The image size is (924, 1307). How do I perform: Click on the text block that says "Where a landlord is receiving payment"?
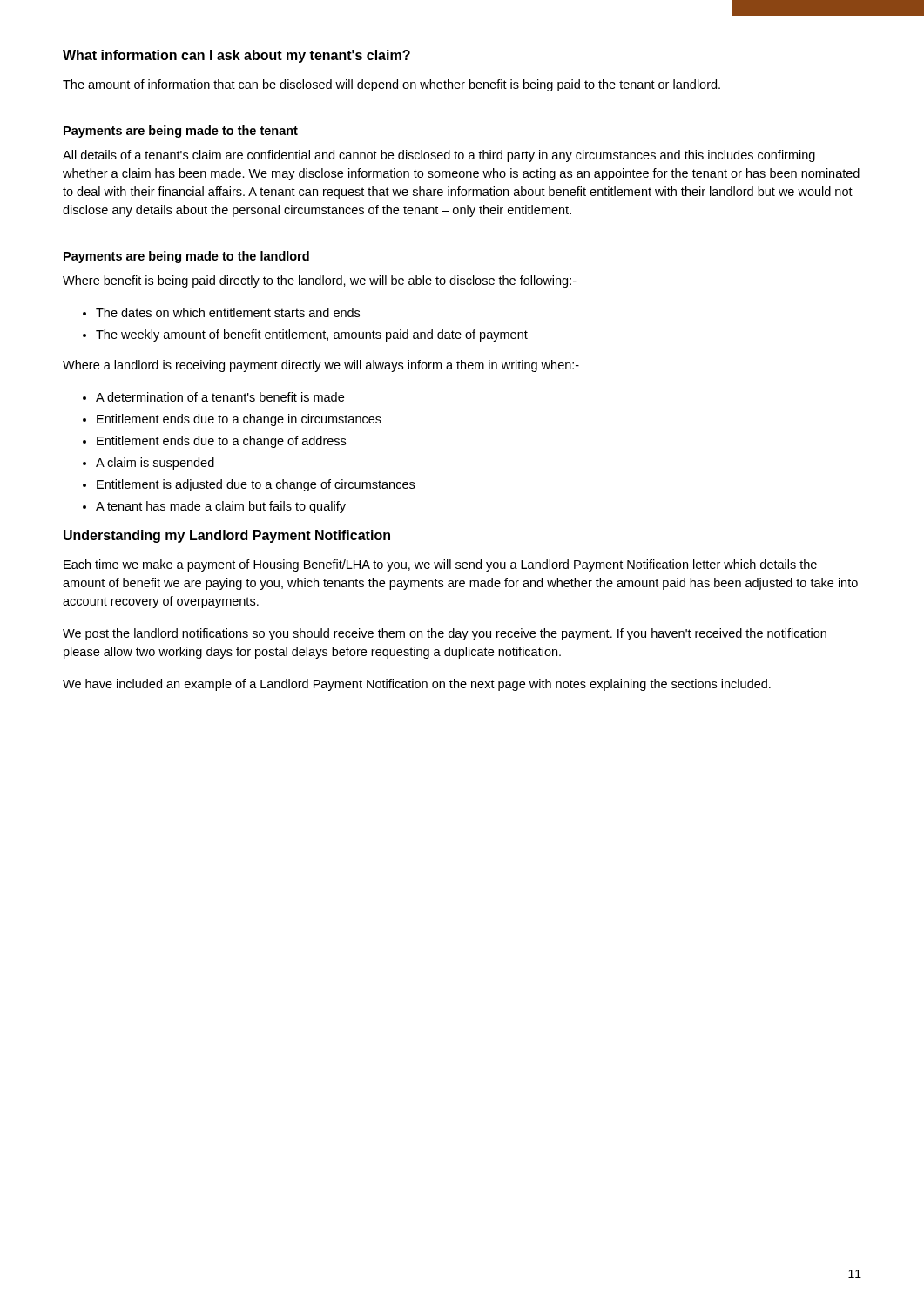321,365
